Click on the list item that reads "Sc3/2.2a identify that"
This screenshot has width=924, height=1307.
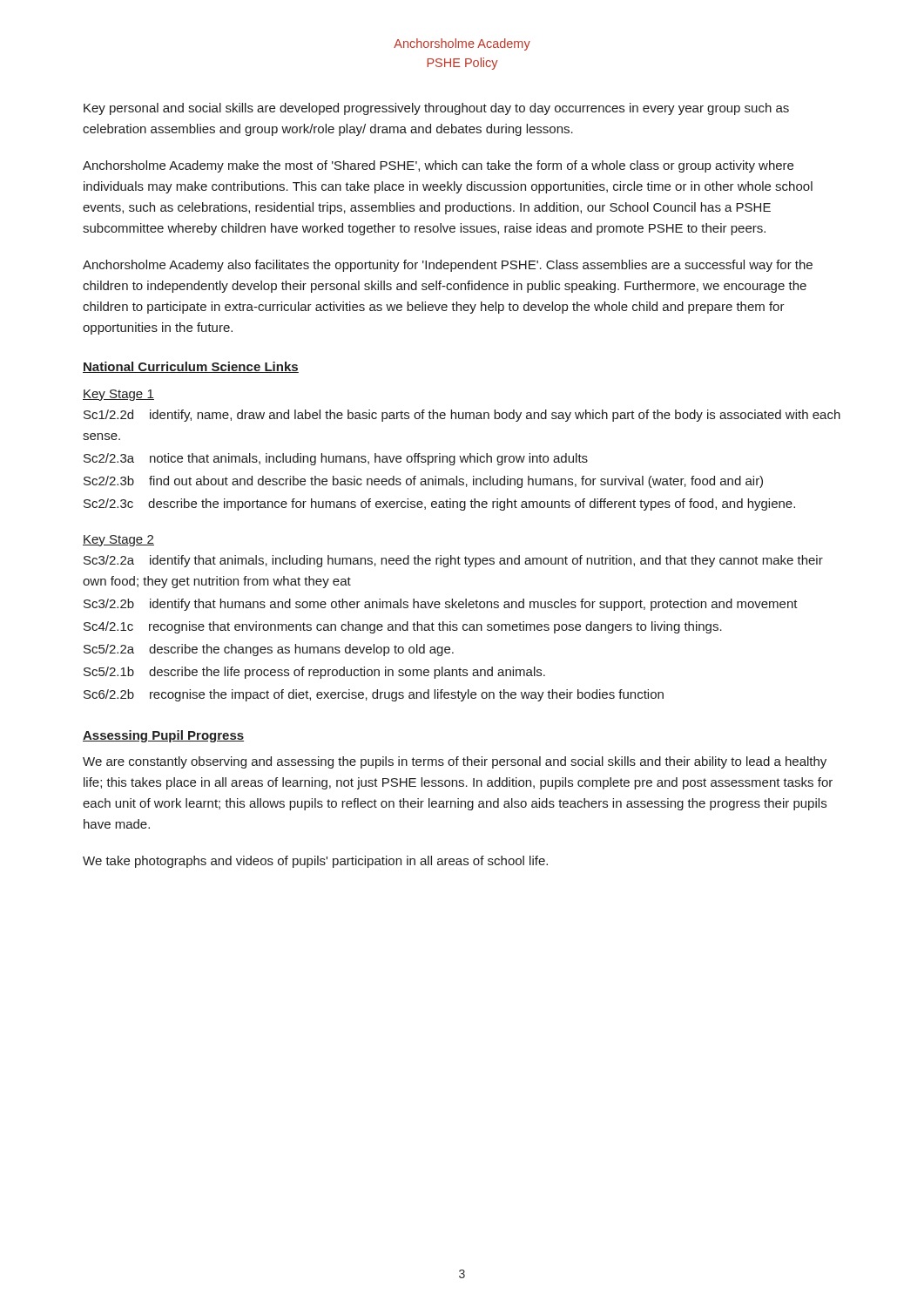point(453,570)
